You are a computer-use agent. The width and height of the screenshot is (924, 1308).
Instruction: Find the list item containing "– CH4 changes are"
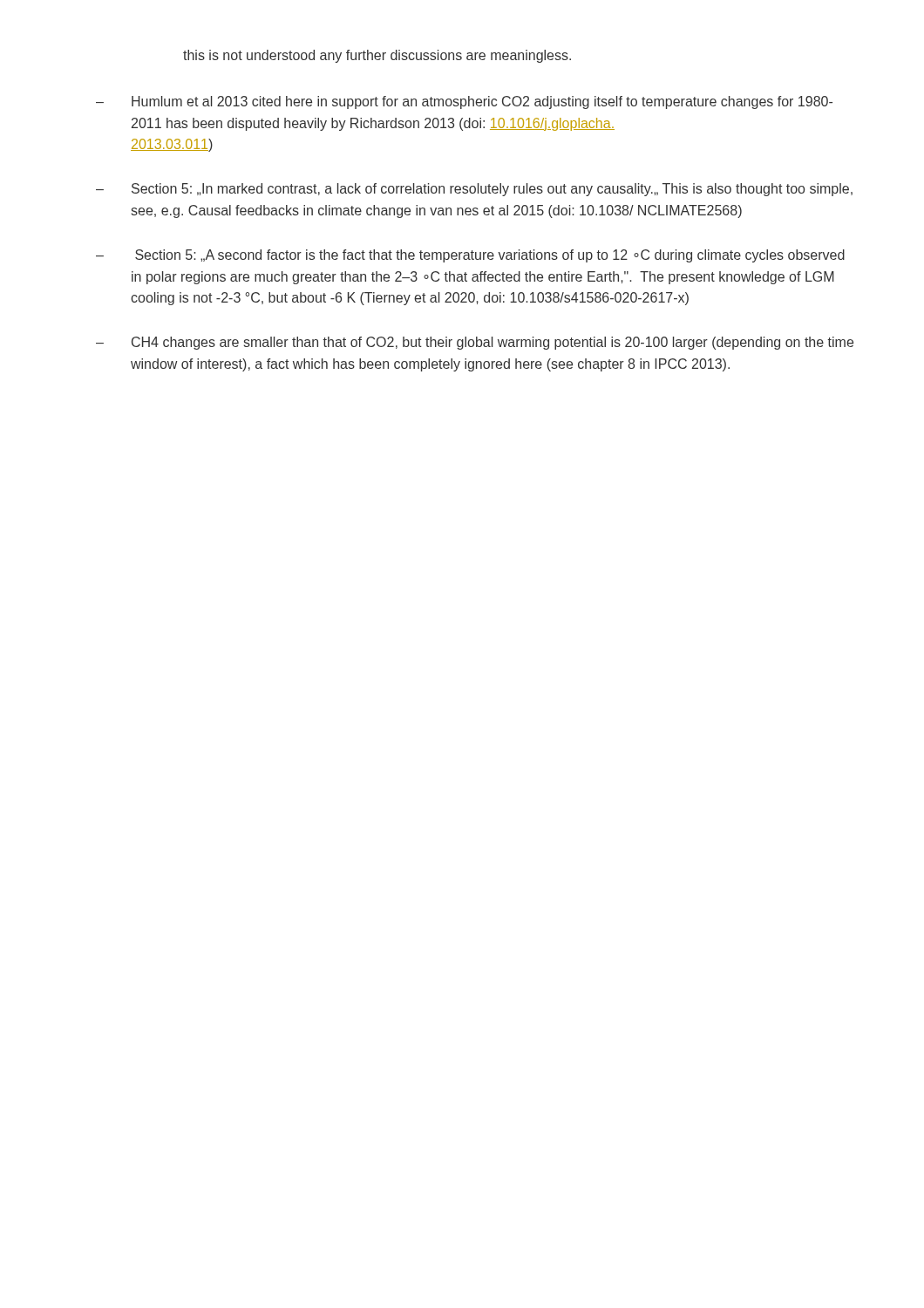[x=475, y=354]
